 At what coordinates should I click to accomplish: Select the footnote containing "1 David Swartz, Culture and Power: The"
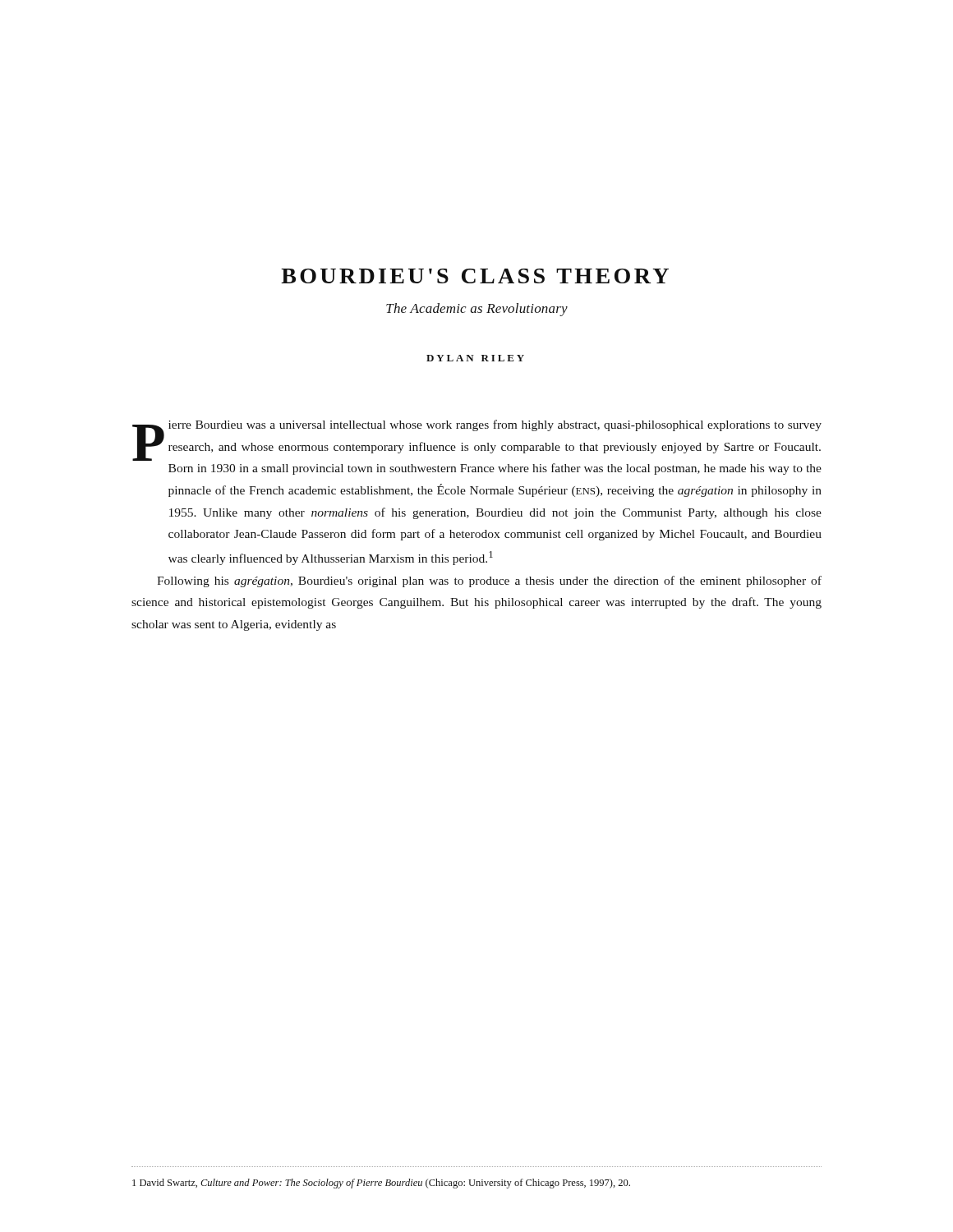tap(381, 1182)
